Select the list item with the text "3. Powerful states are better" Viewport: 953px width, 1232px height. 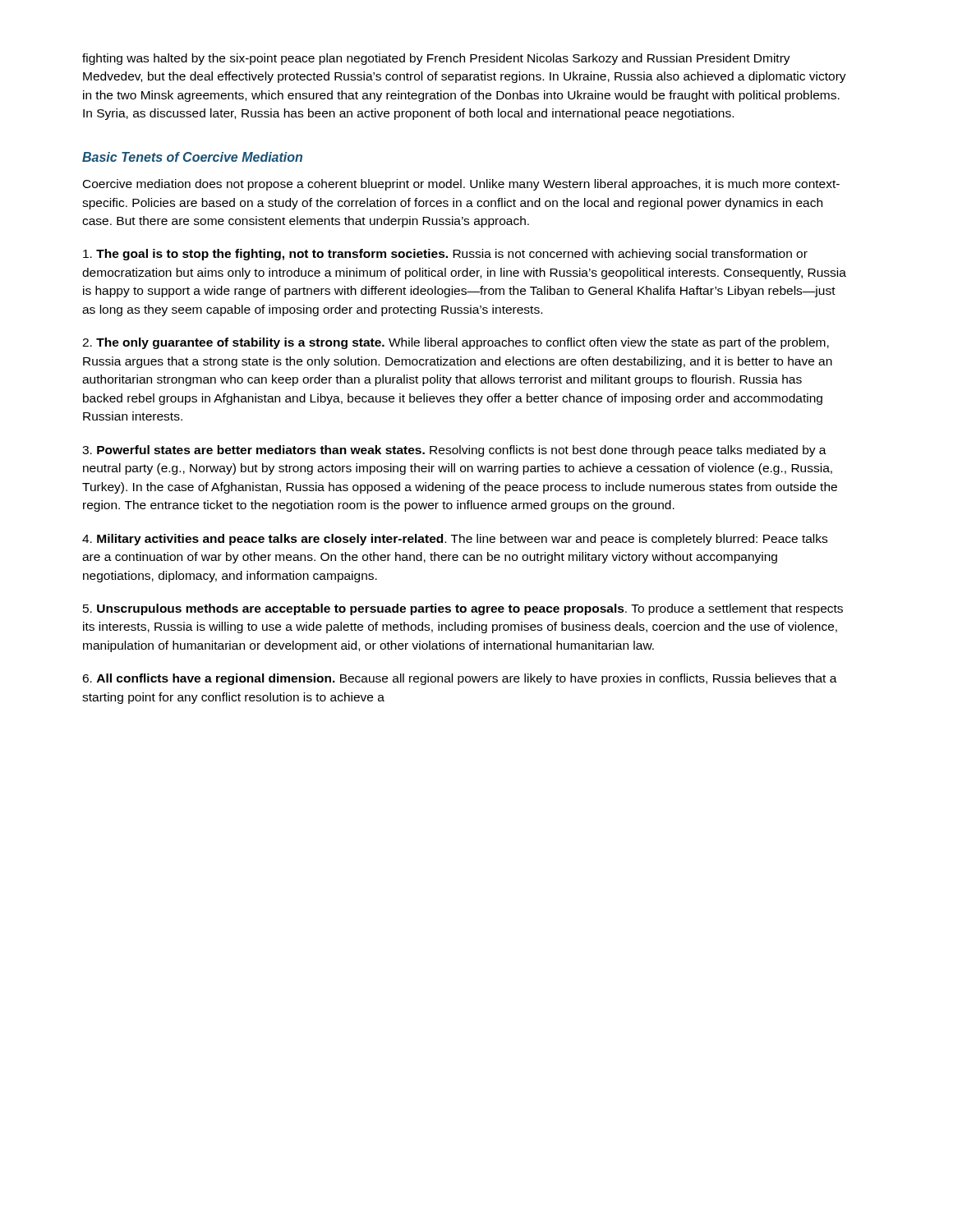coord(464,478)
